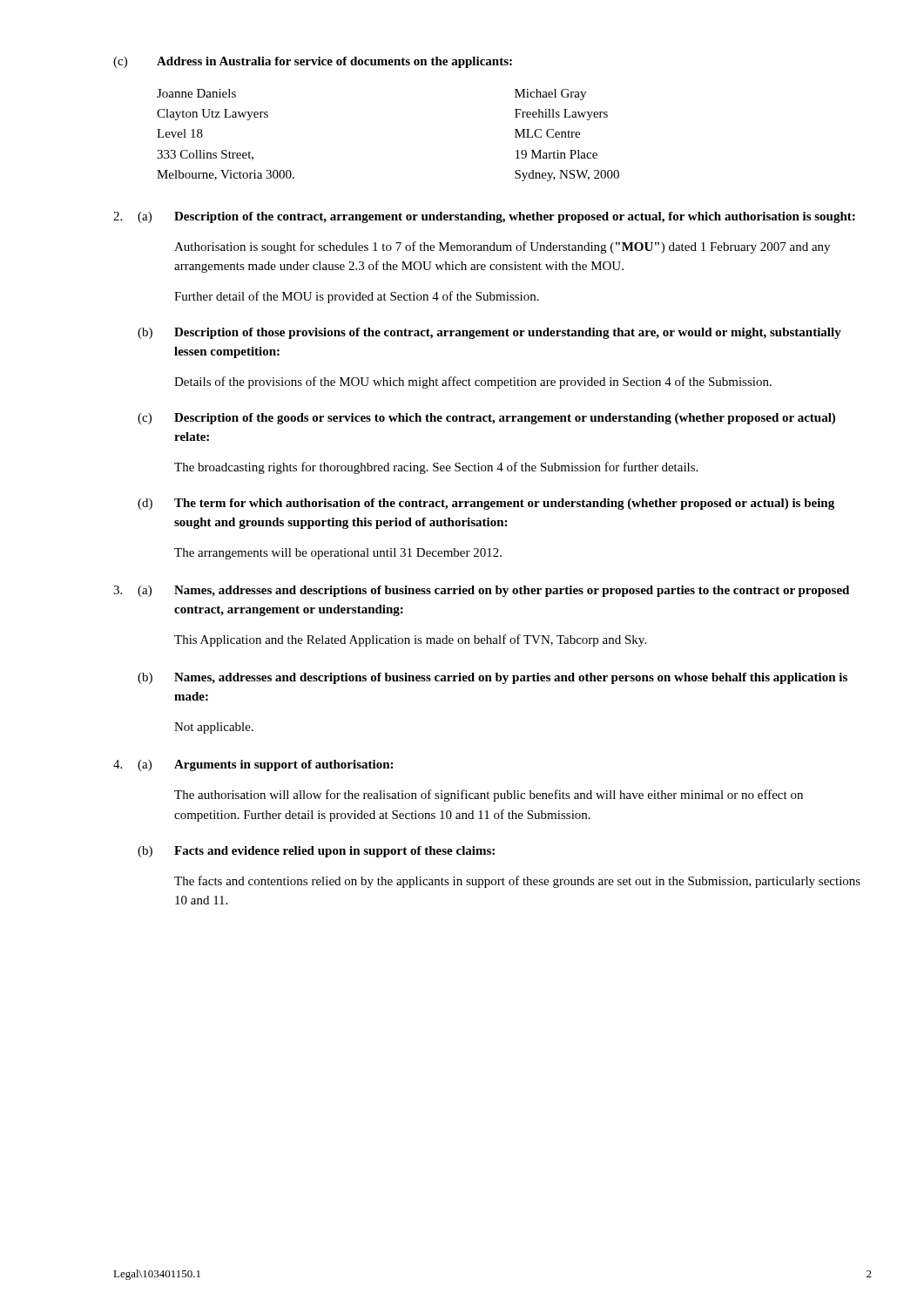Screen dimensions: 1307x924
Task: Click on the text block starting "Not applicable."
Action: point(214,726)
